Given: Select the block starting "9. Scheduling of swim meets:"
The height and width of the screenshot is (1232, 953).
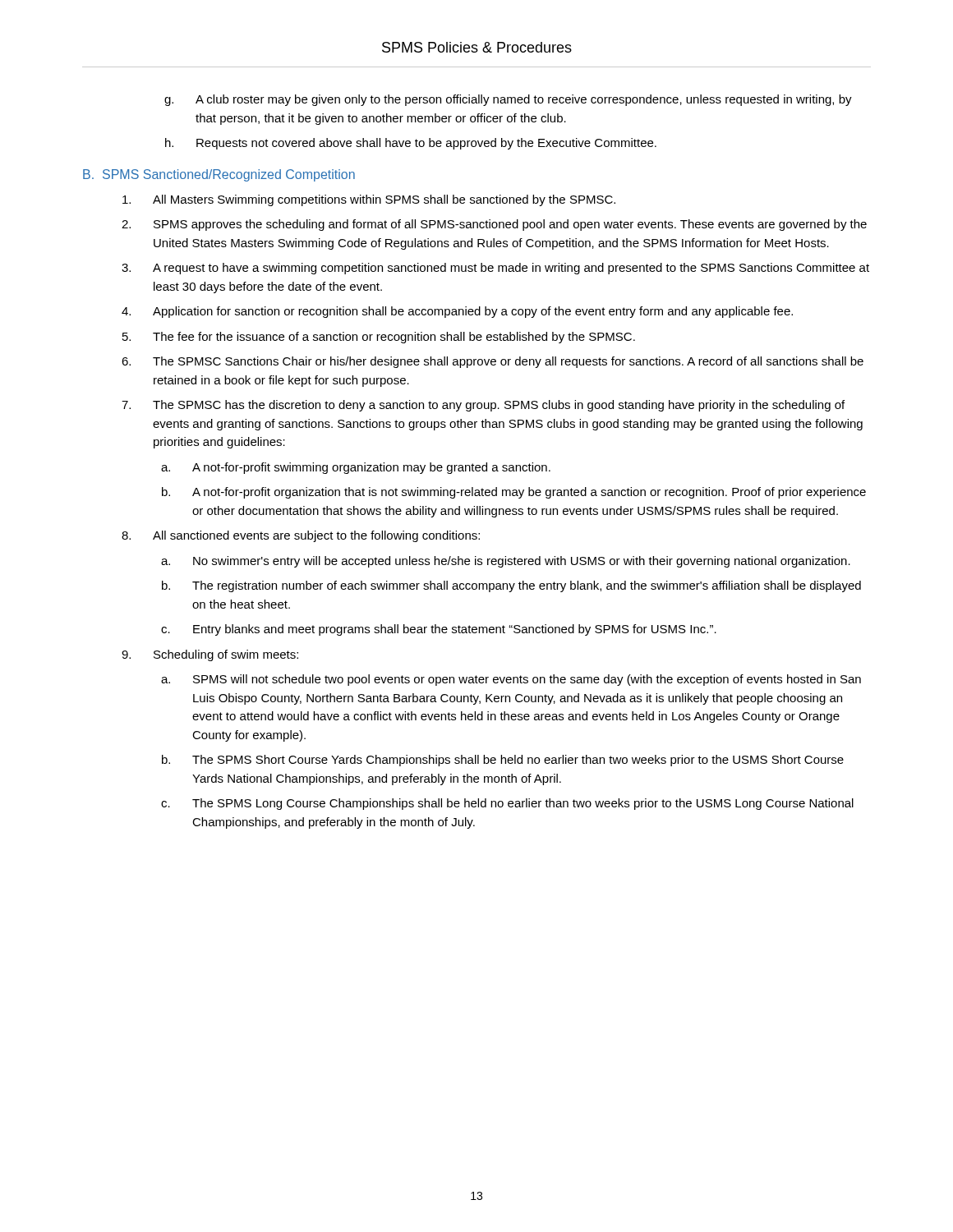Looking at the screenshot, I should (x=210, y=655).
